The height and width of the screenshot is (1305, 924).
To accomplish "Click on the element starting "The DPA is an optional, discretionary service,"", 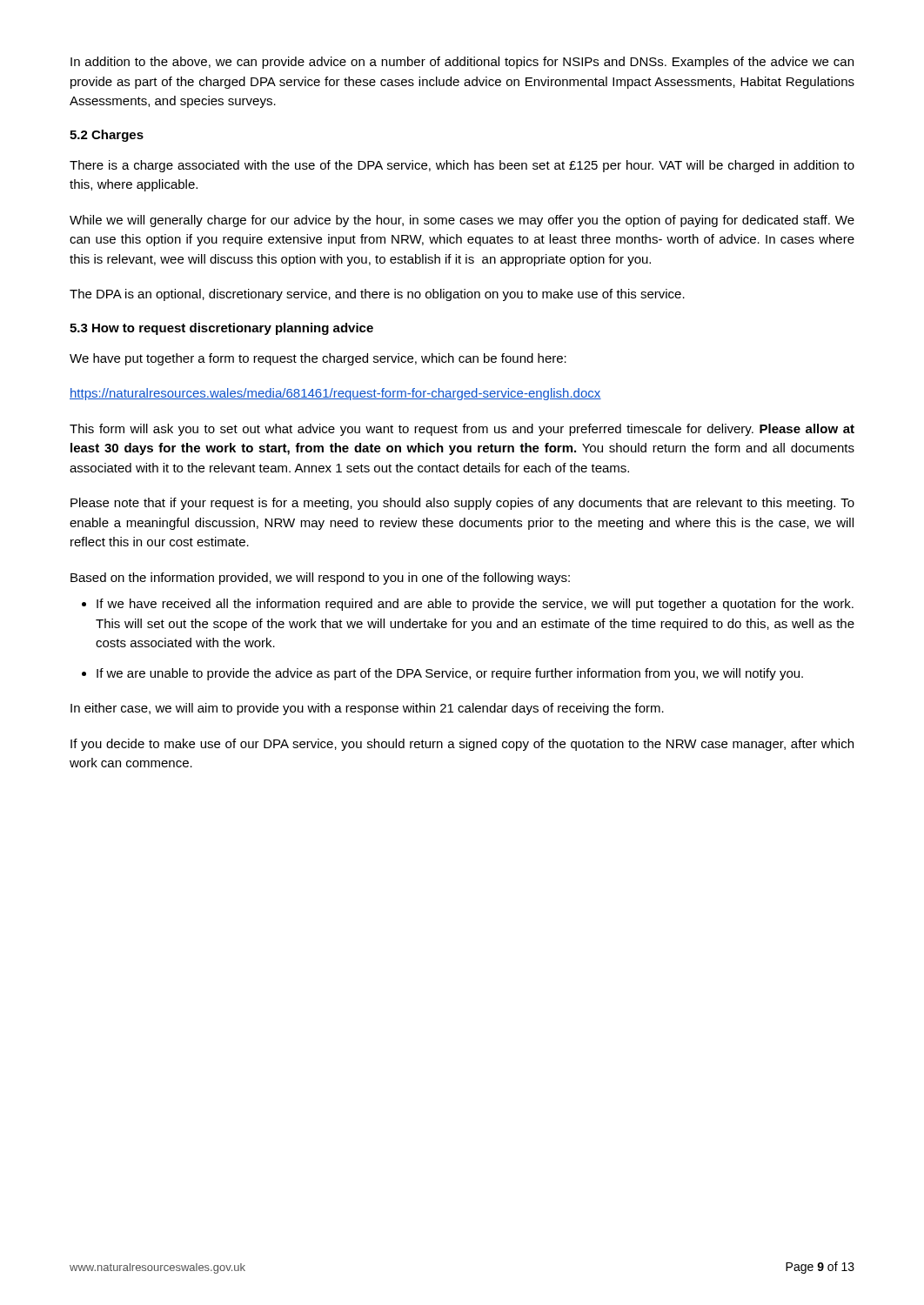I will click(377, 294).
